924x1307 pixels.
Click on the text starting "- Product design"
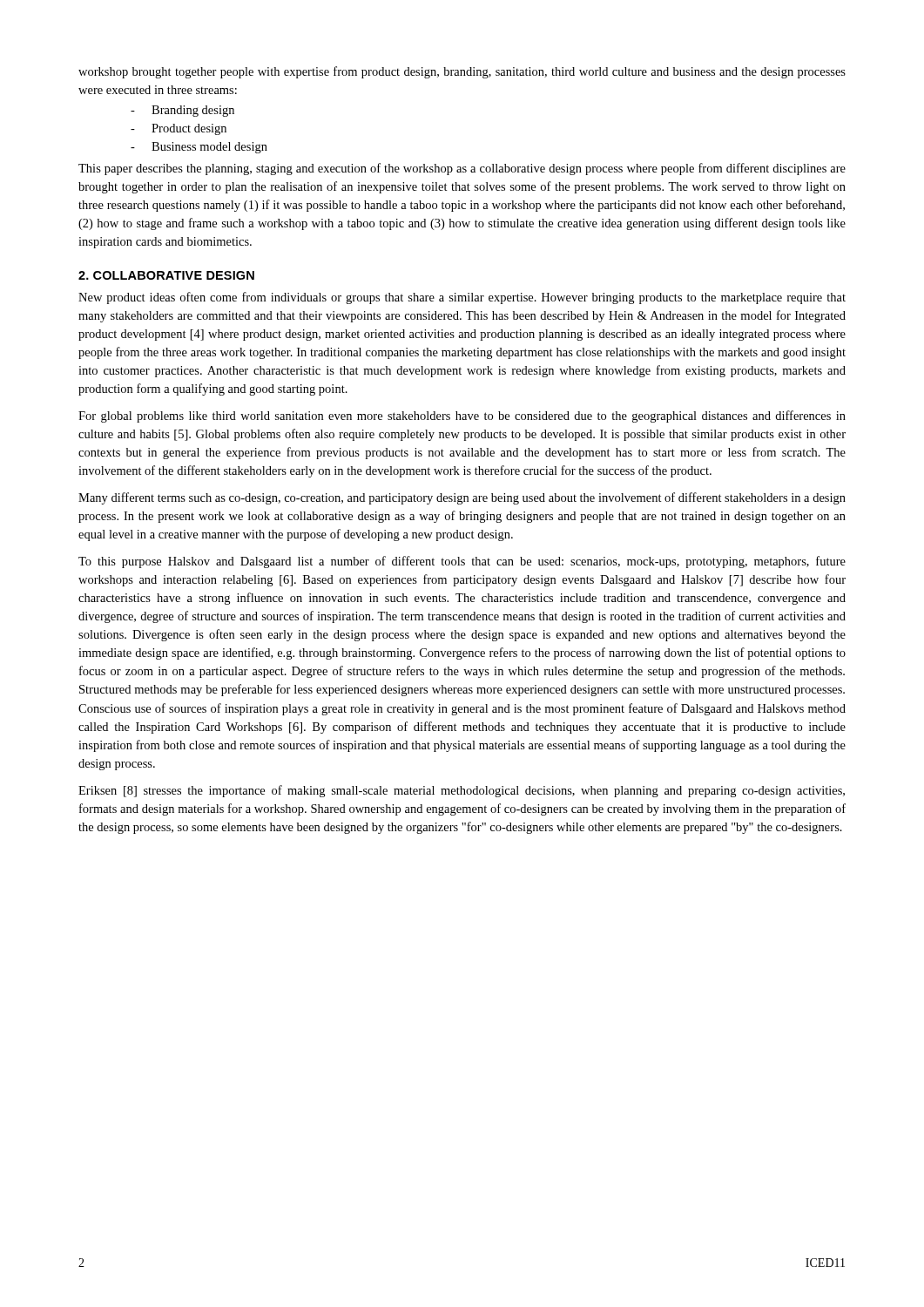click(179, 129)
